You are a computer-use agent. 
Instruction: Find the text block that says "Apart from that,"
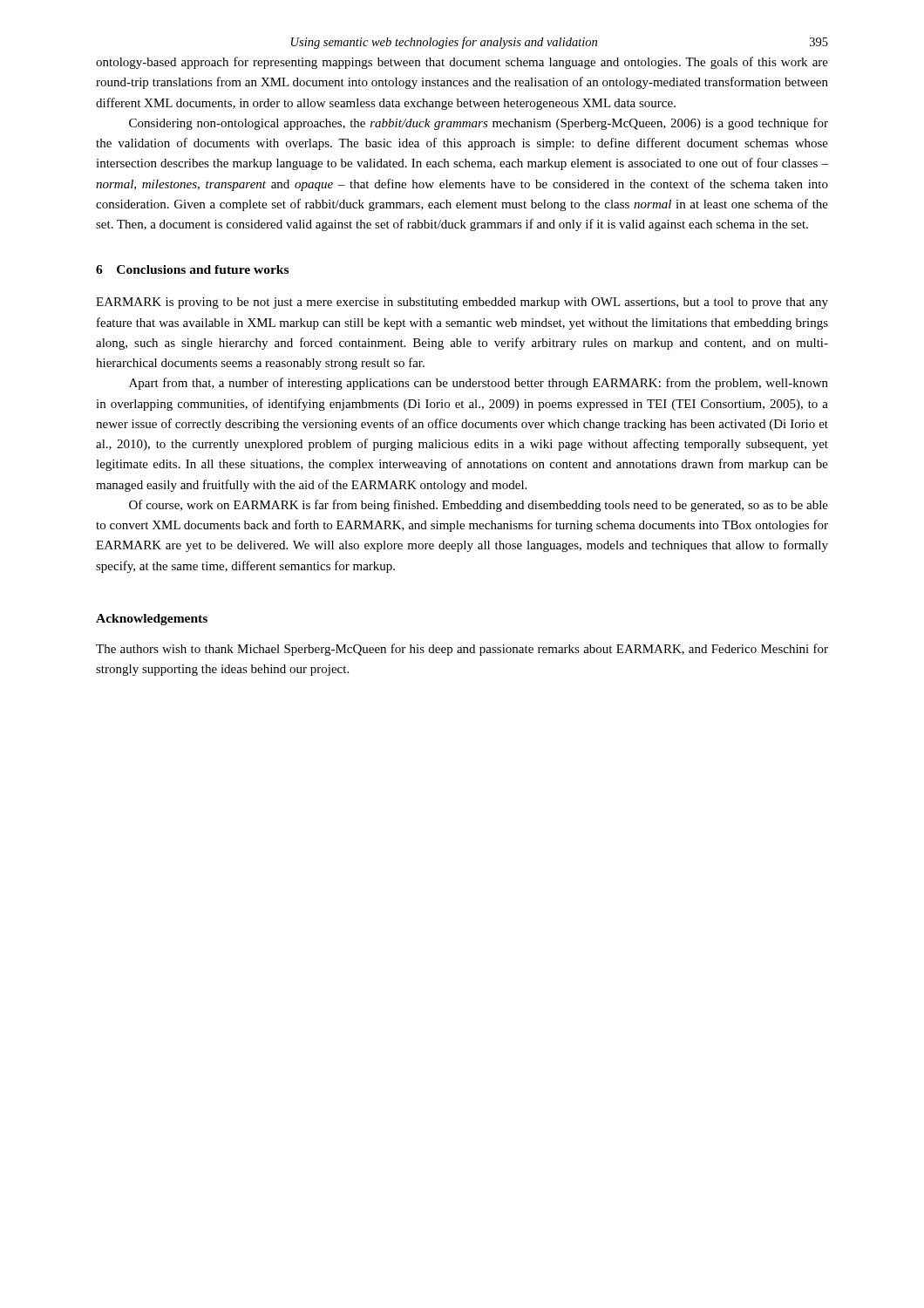(462, 434)
